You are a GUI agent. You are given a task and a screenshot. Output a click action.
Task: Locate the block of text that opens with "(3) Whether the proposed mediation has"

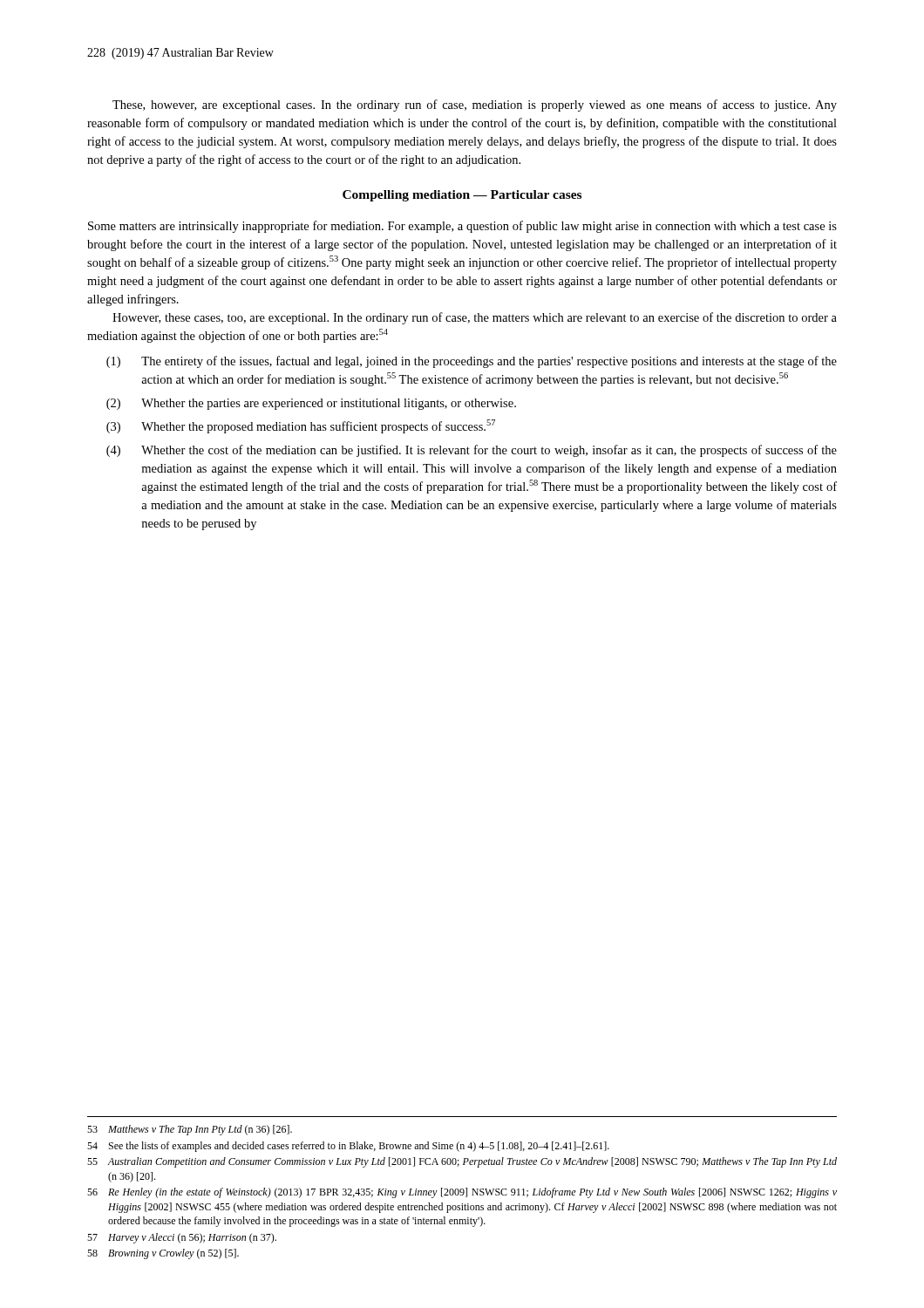pyautogui.click(x=462, y=427)
